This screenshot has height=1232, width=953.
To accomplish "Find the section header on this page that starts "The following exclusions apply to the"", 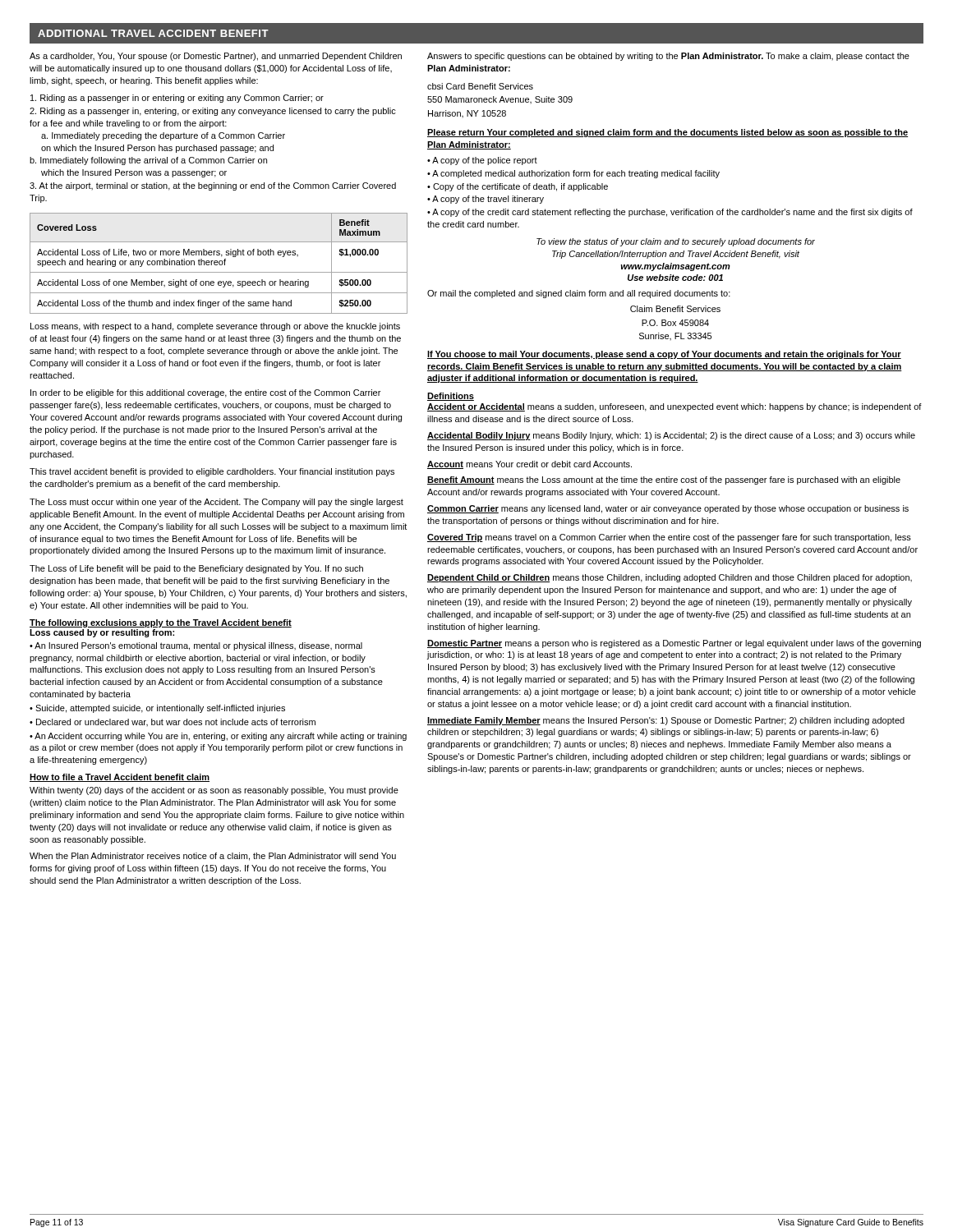I will (x=160, y=627).
